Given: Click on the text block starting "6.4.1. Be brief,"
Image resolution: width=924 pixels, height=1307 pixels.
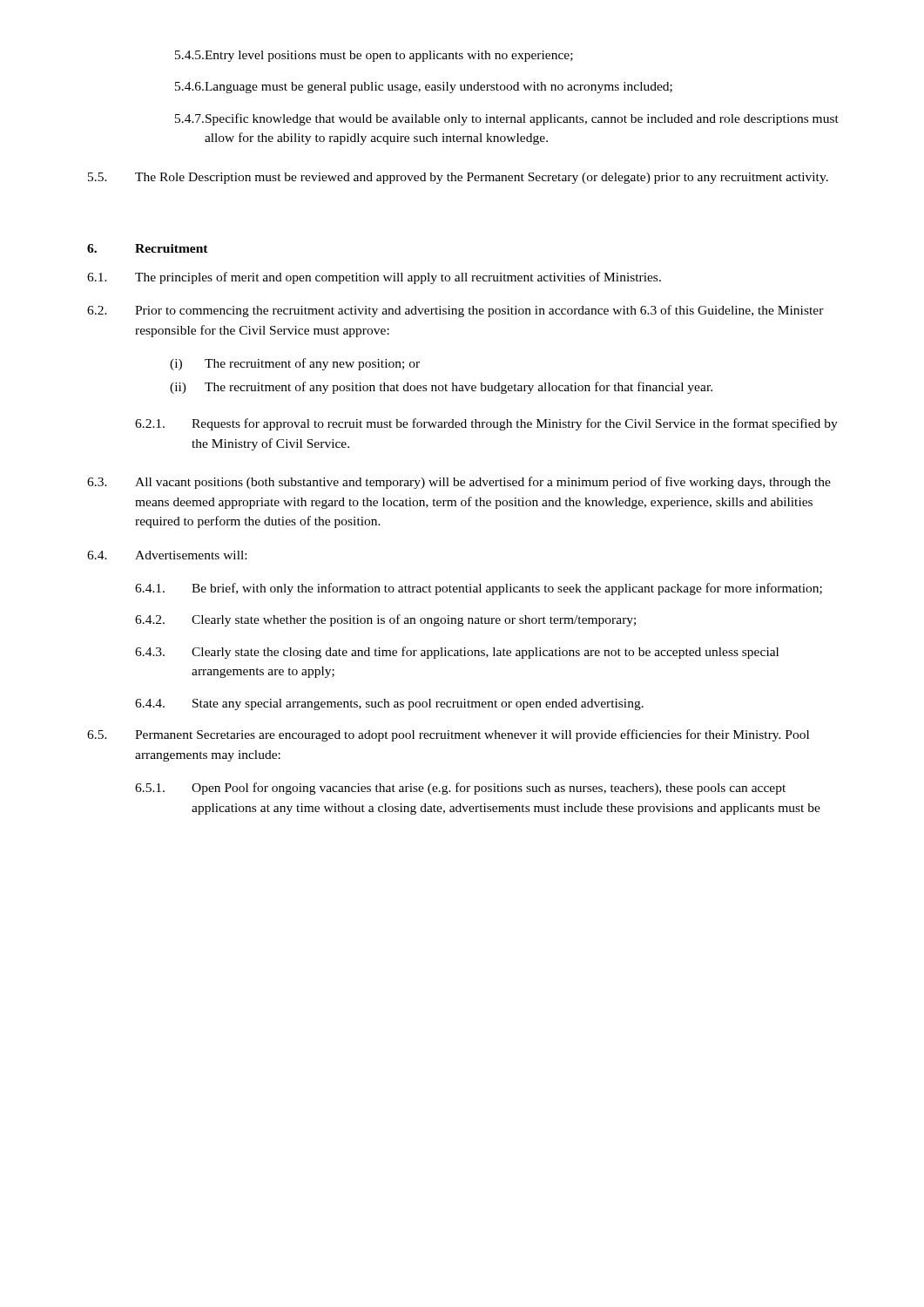Looking at the screenshot, I should (466, 588).
